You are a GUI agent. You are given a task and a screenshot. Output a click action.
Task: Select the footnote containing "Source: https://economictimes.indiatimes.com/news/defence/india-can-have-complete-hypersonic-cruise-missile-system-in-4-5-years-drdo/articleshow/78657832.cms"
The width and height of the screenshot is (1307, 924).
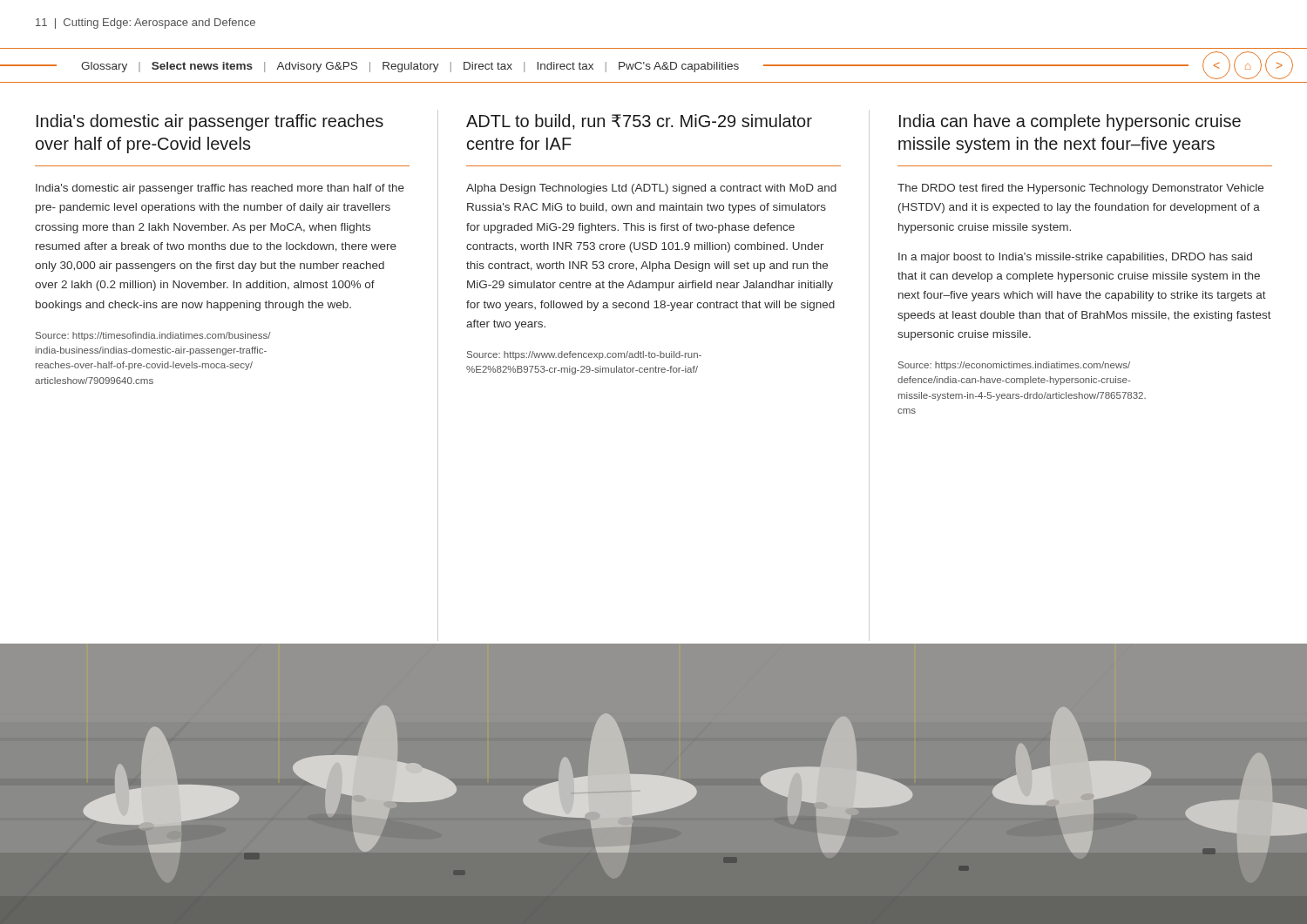(1022, 388)
